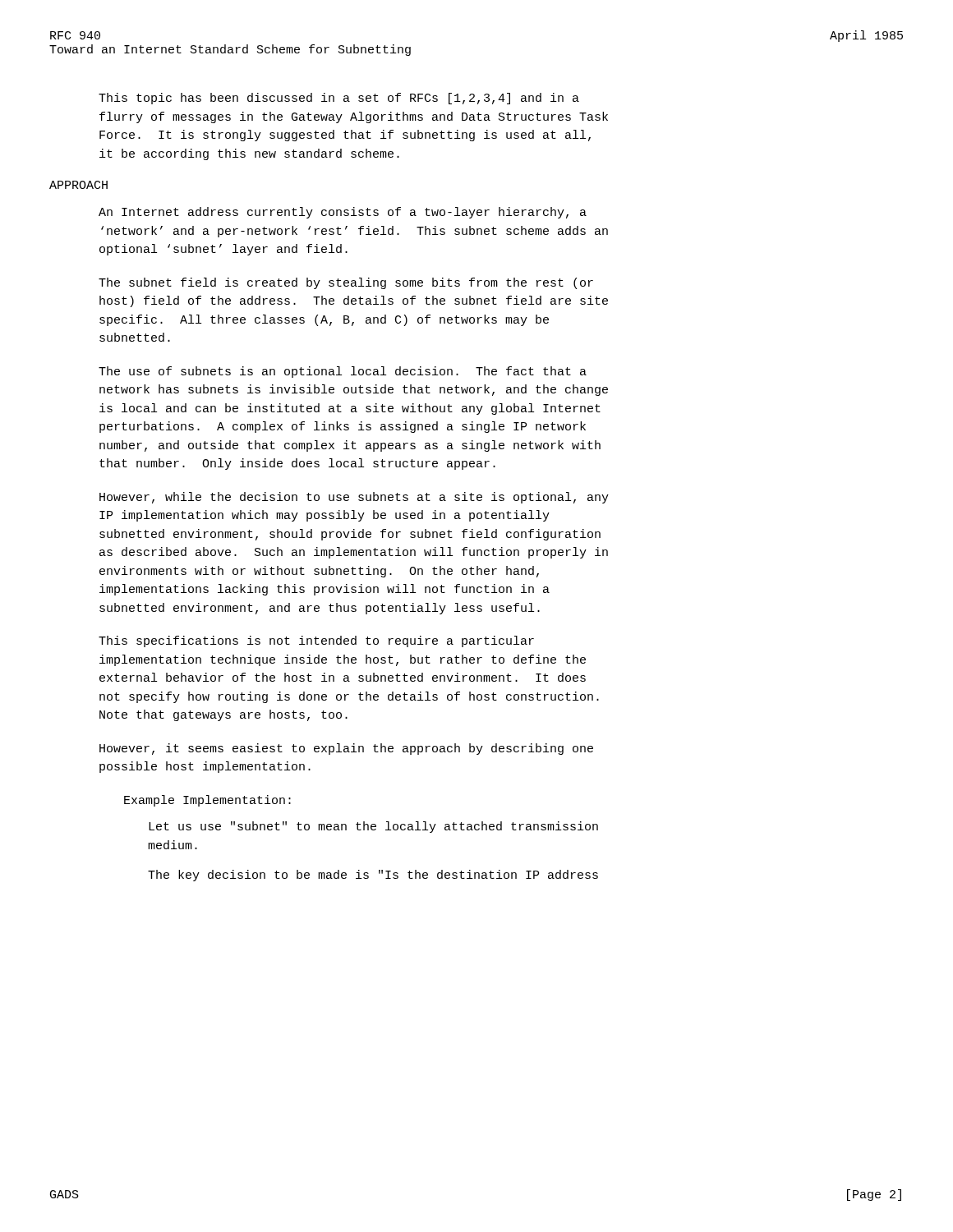Select the passage starting "However, it seems easiest to explain the approach"
This screenshot has width=953, height=1232.
[x=346, y=758]
